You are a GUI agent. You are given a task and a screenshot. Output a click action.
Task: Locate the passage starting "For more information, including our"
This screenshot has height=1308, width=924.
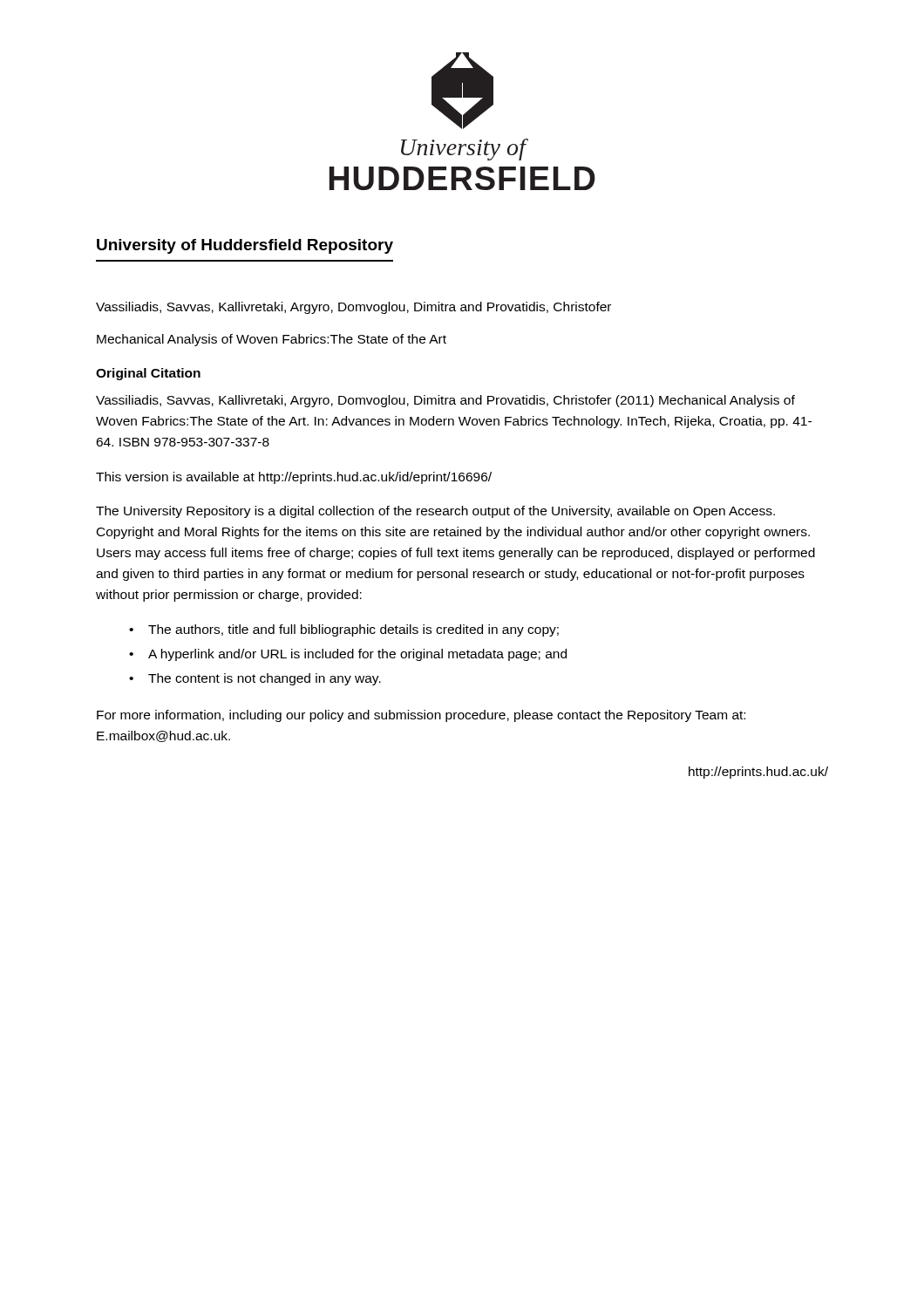click(x=421, y=725)
